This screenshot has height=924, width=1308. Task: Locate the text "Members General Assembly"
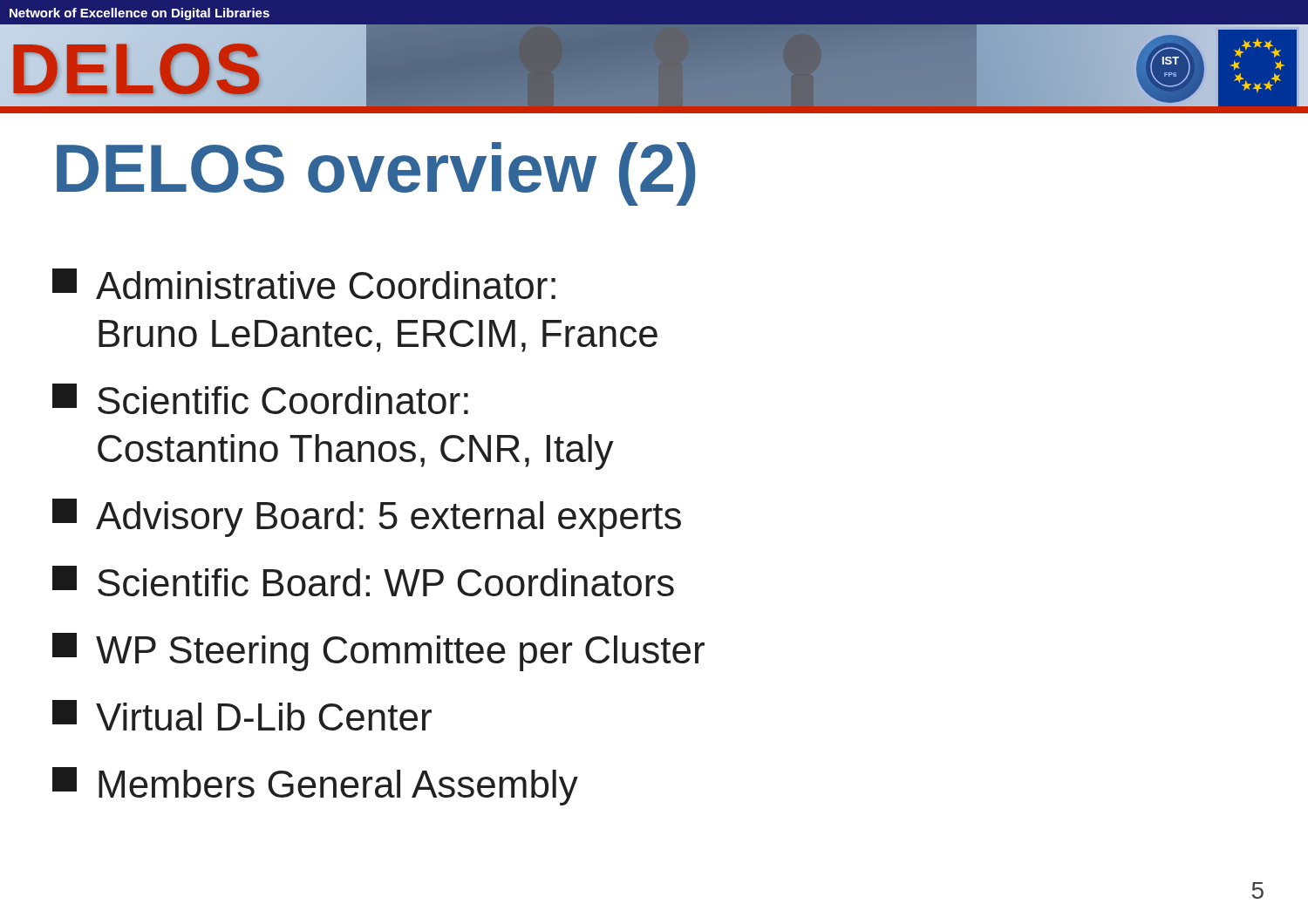click(315, 784)
